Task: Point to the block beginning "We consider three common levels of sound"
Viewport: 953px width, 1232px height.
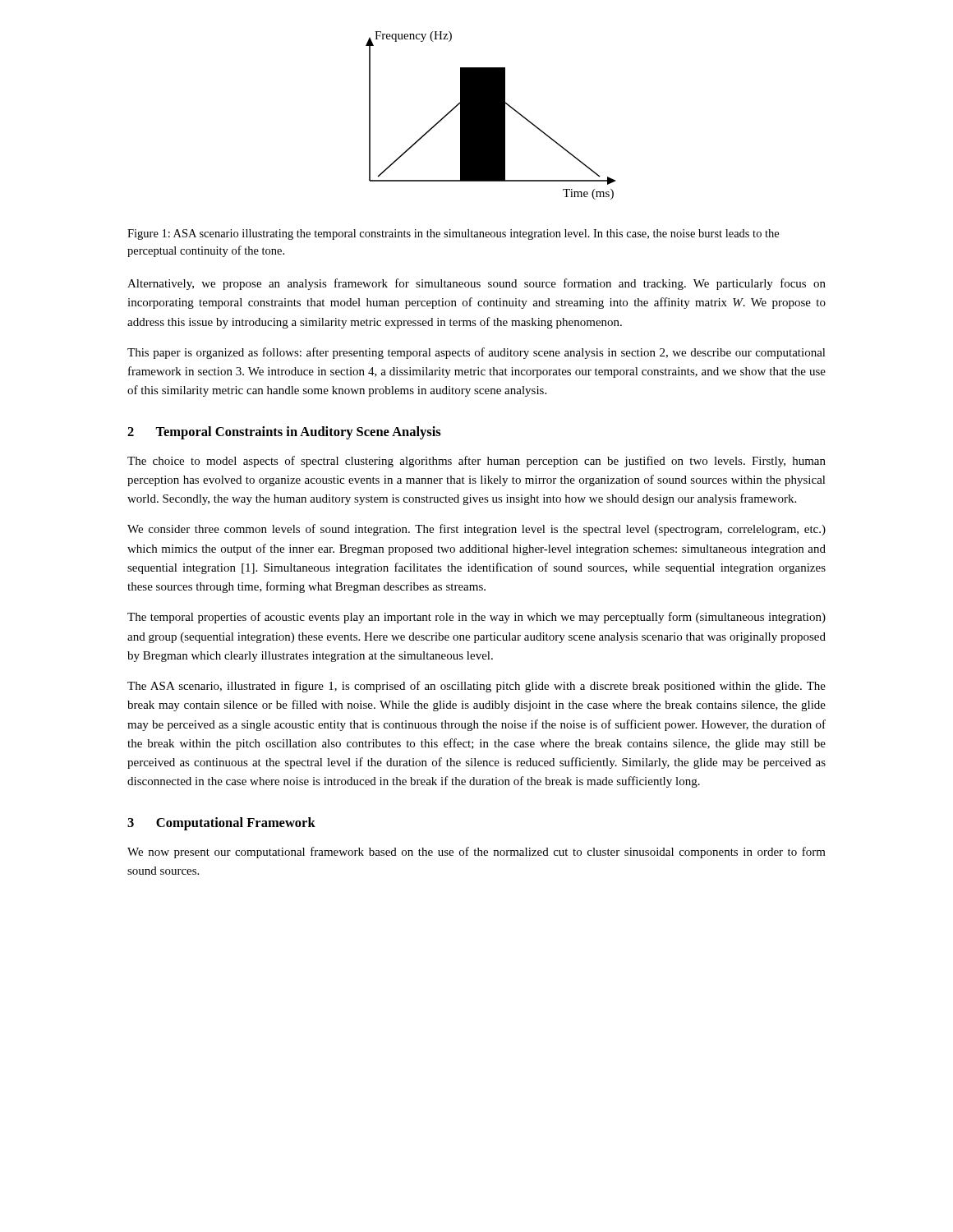Action: [476, 558]
